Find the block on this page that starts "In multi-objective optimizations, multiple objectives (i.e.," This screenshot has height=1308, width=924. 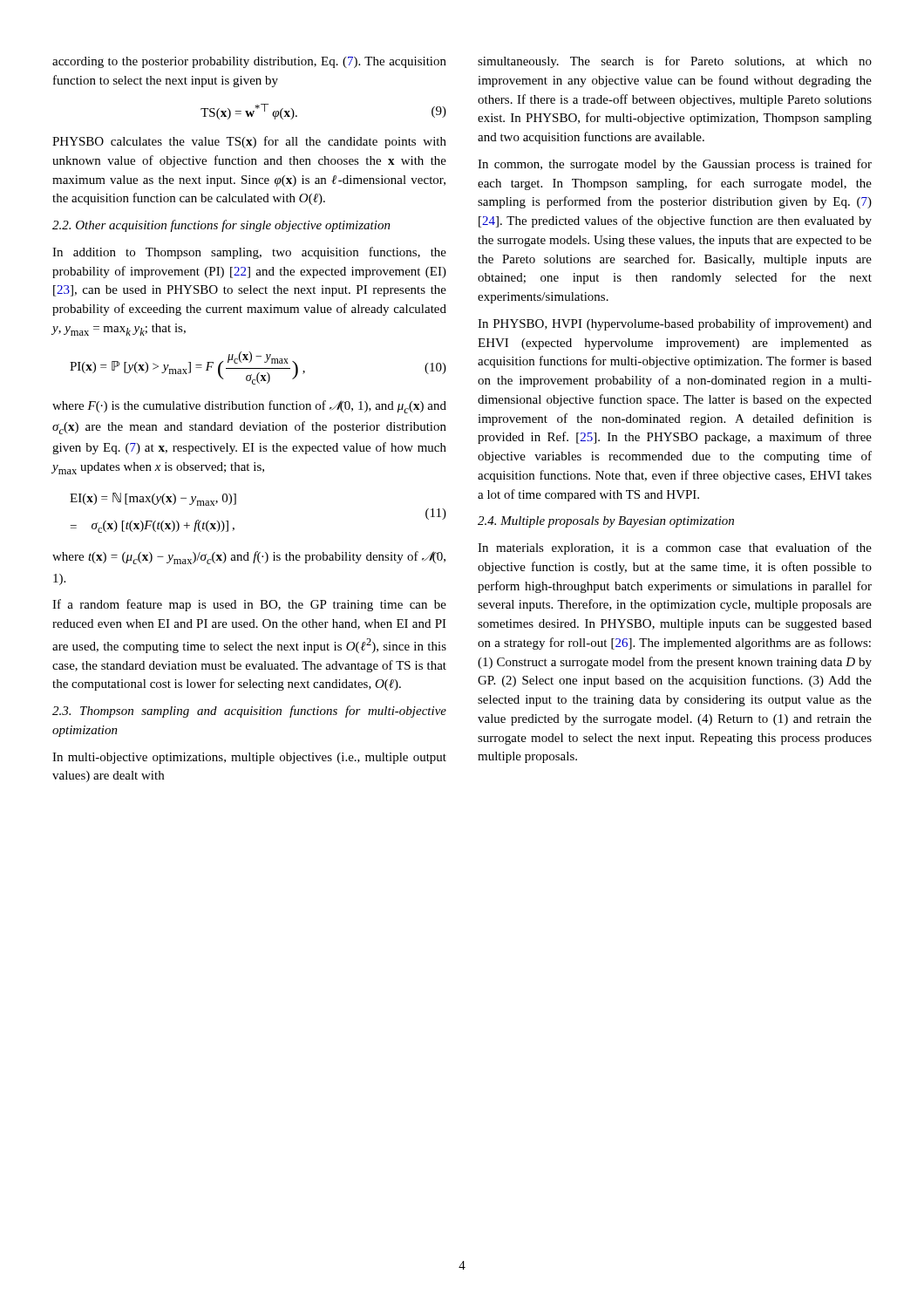tap(249, 767)
